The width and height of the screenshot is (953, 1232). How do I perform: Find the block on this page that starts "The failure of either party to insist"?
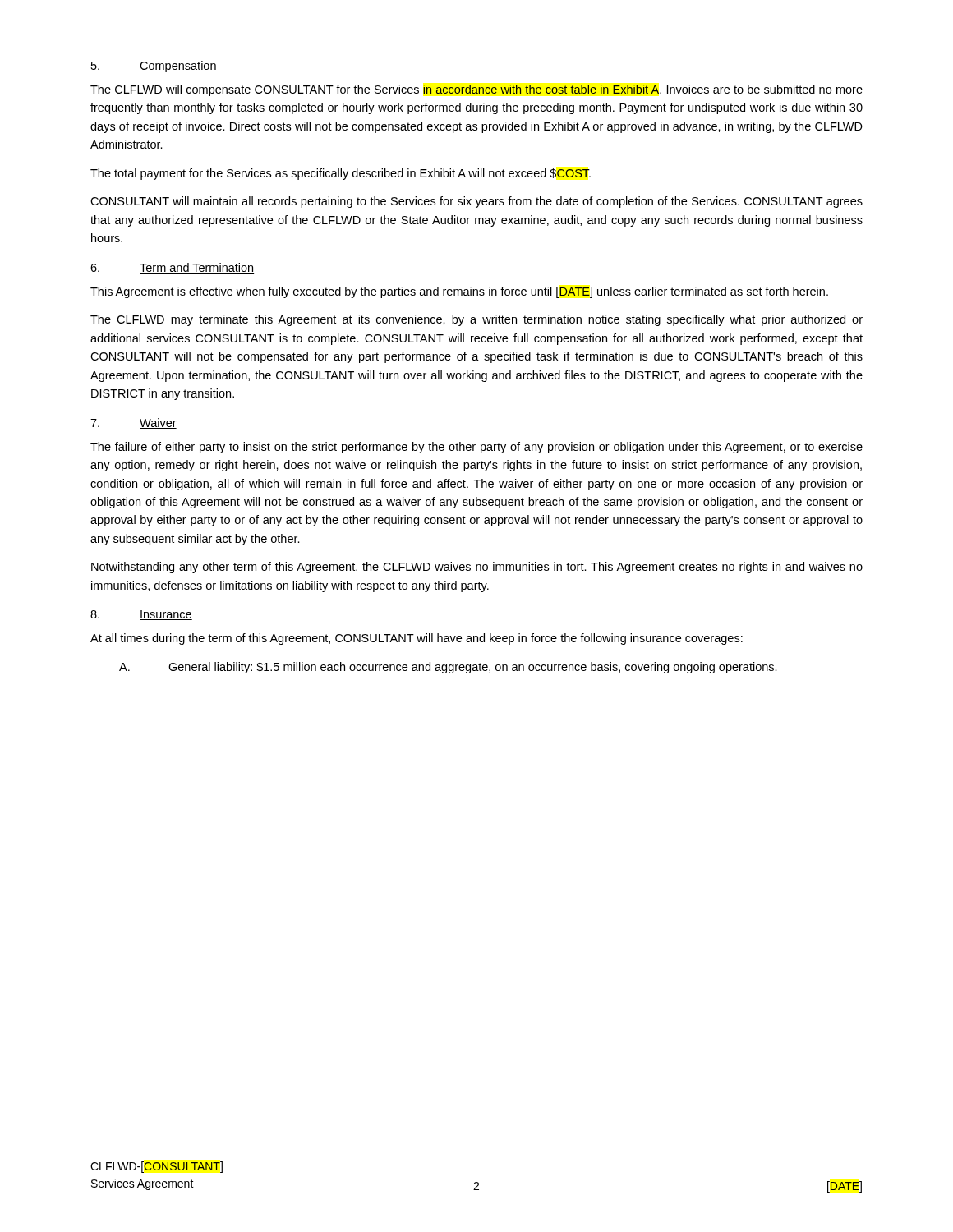(x=476, y=493)
